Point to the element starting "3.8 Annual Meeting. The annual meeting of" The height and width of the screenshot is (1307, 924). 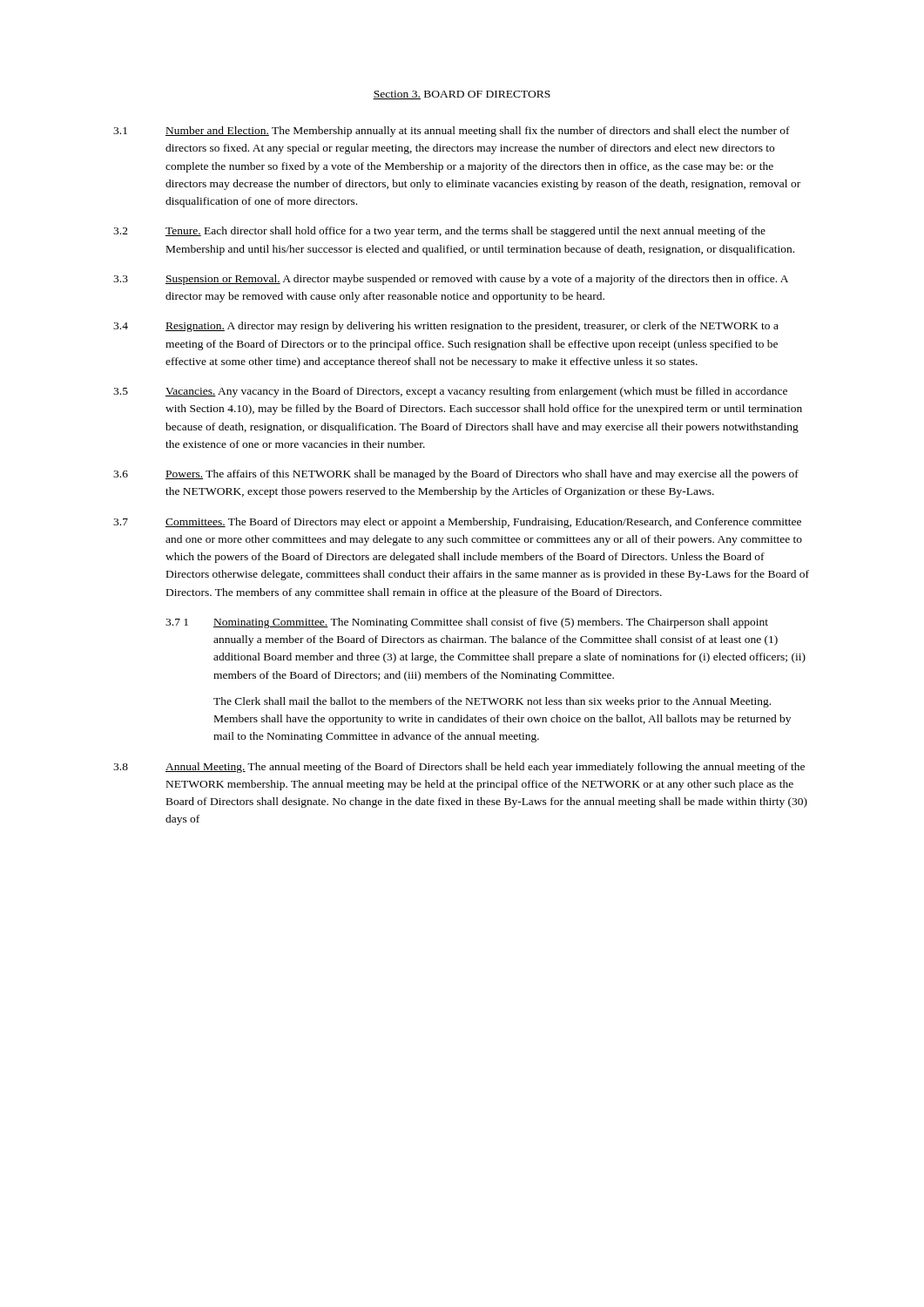coord(462,793)
